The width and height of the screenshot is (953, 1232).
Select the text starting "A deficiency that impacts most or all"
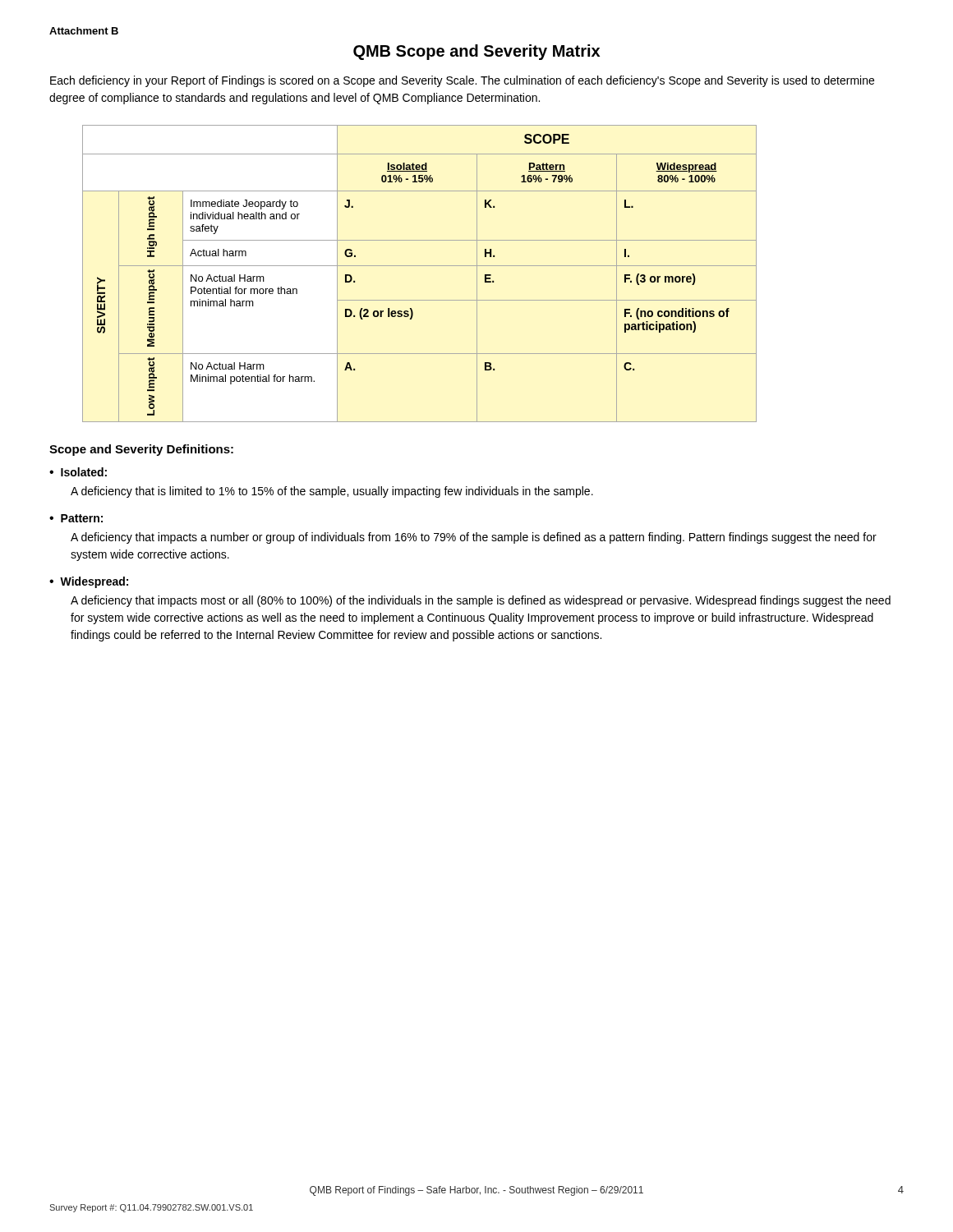point(481,618)
